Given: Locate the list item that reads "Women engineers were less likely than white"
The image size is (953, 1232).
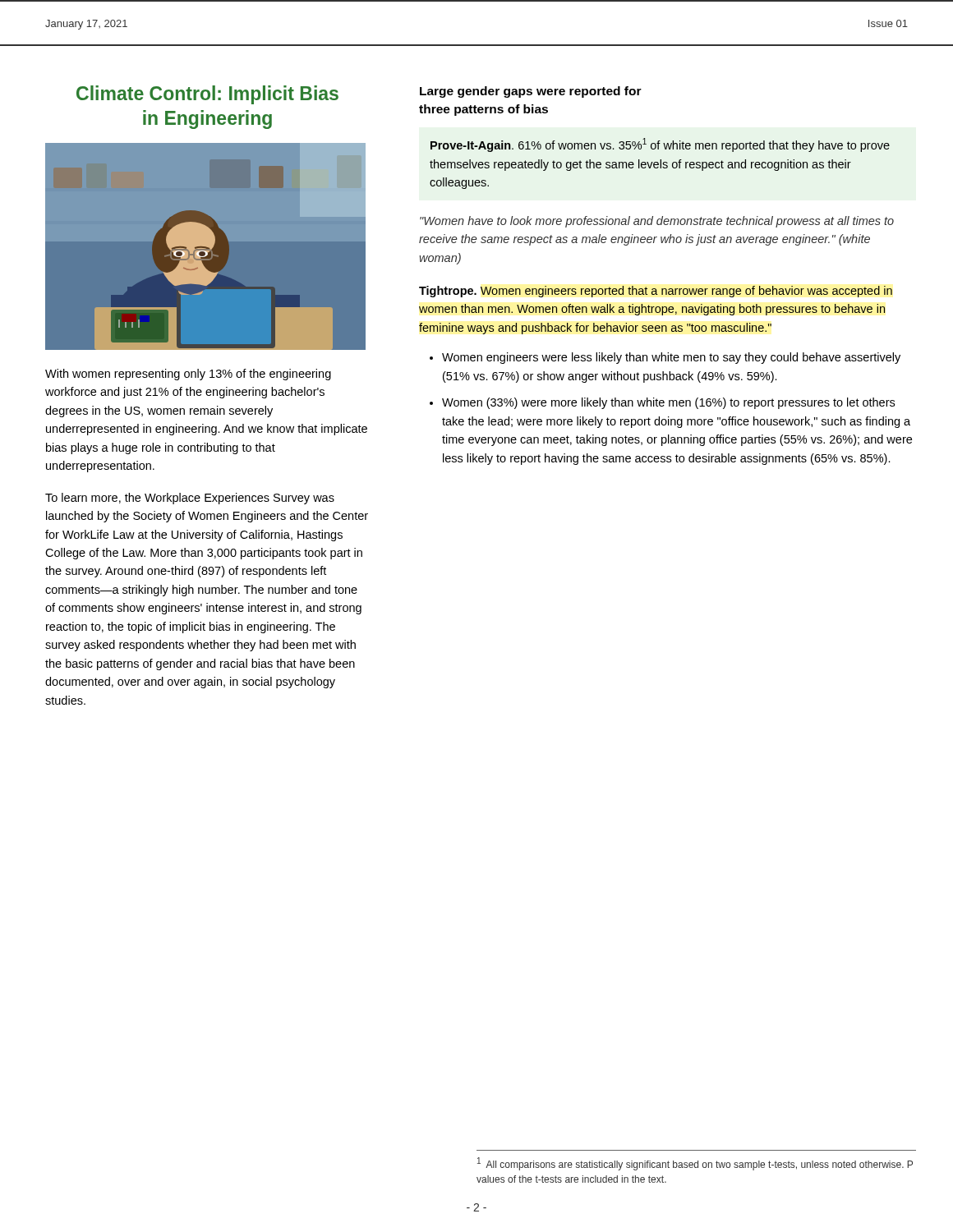Looking at the screenshot, I should tap(671, 367).
